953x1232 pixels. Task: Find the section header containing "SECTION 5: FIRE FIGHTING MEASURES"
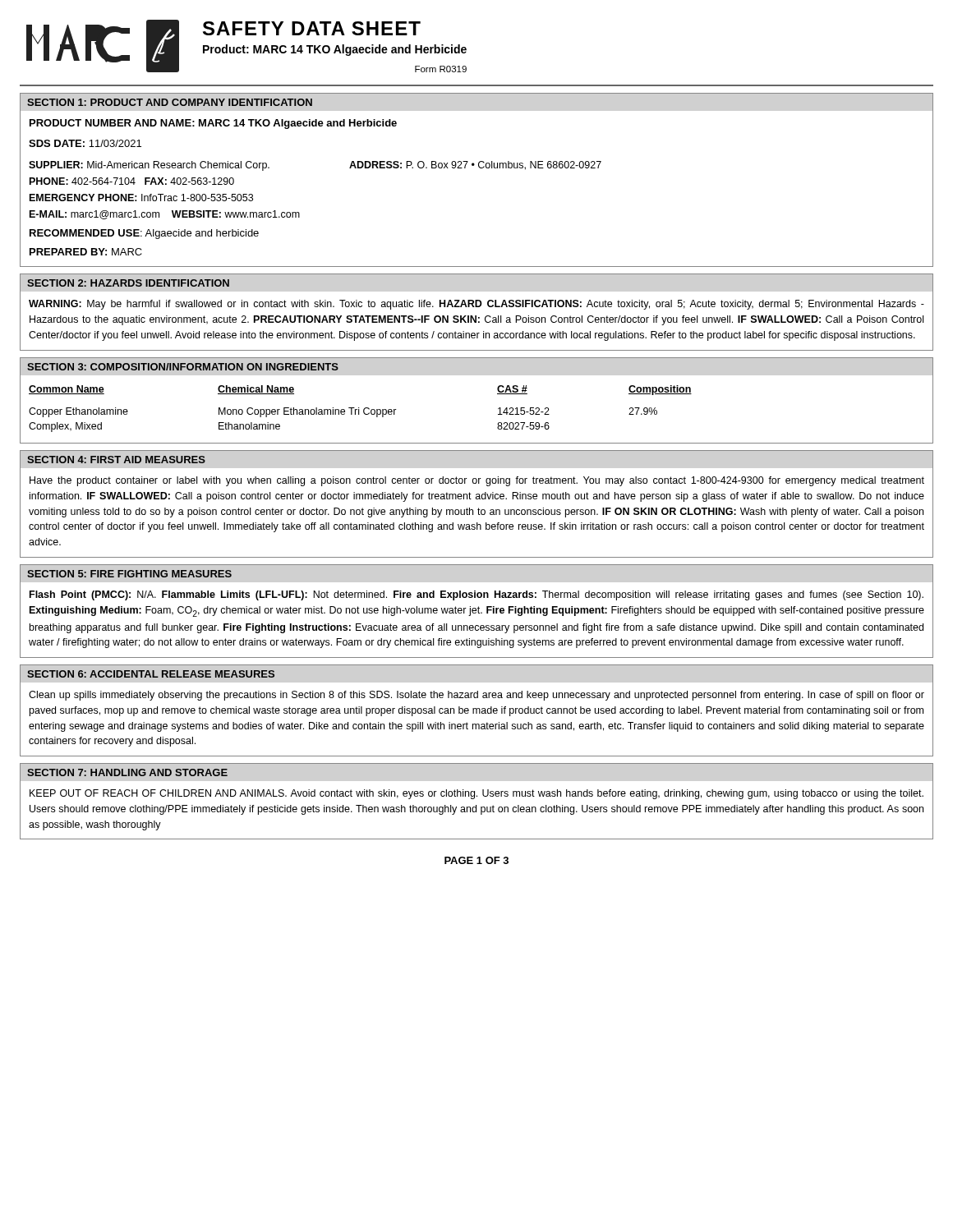point(129,573)
